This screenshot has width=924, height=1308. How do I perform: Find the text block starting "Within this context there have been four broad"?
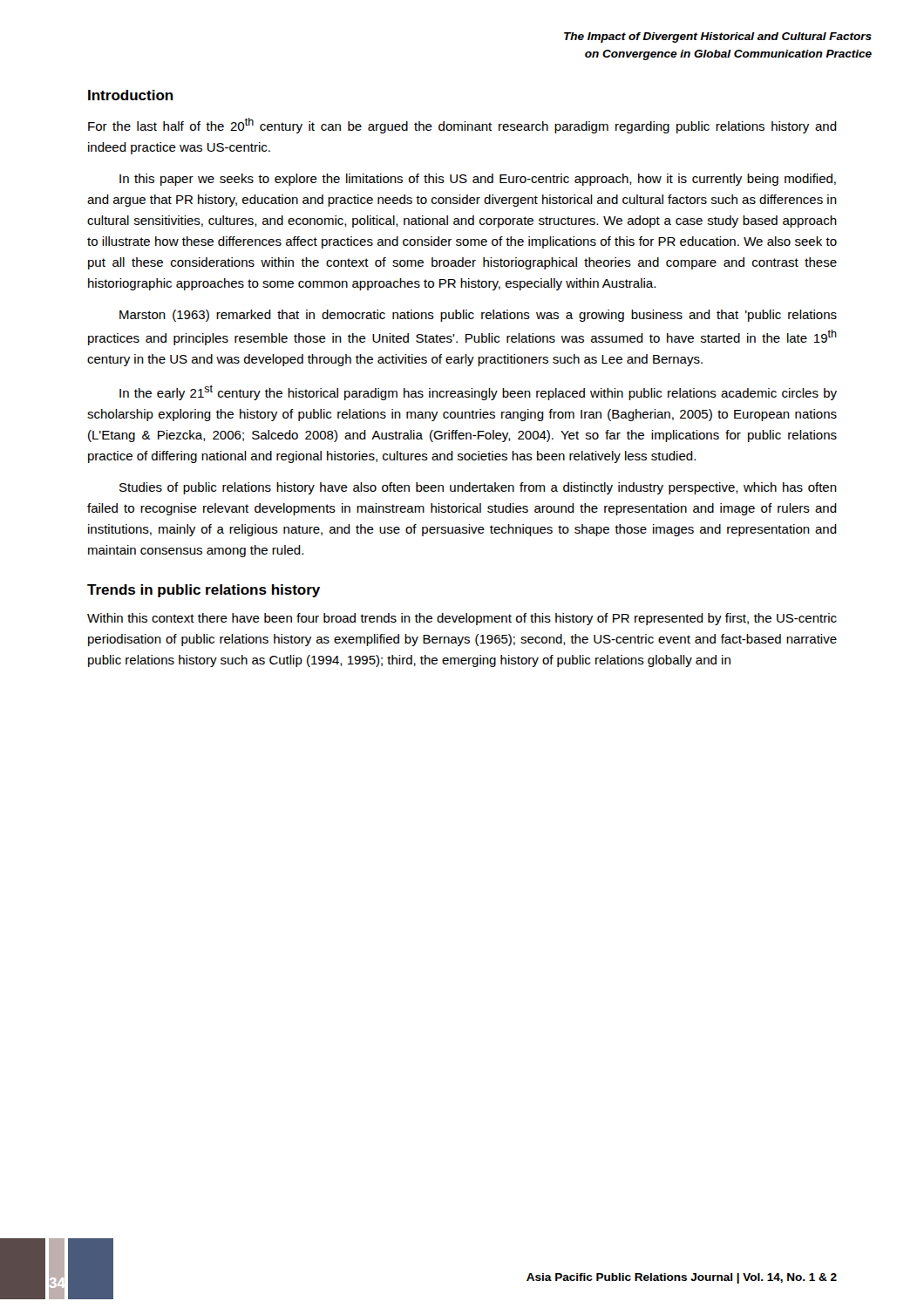click(x=462, y=639)
